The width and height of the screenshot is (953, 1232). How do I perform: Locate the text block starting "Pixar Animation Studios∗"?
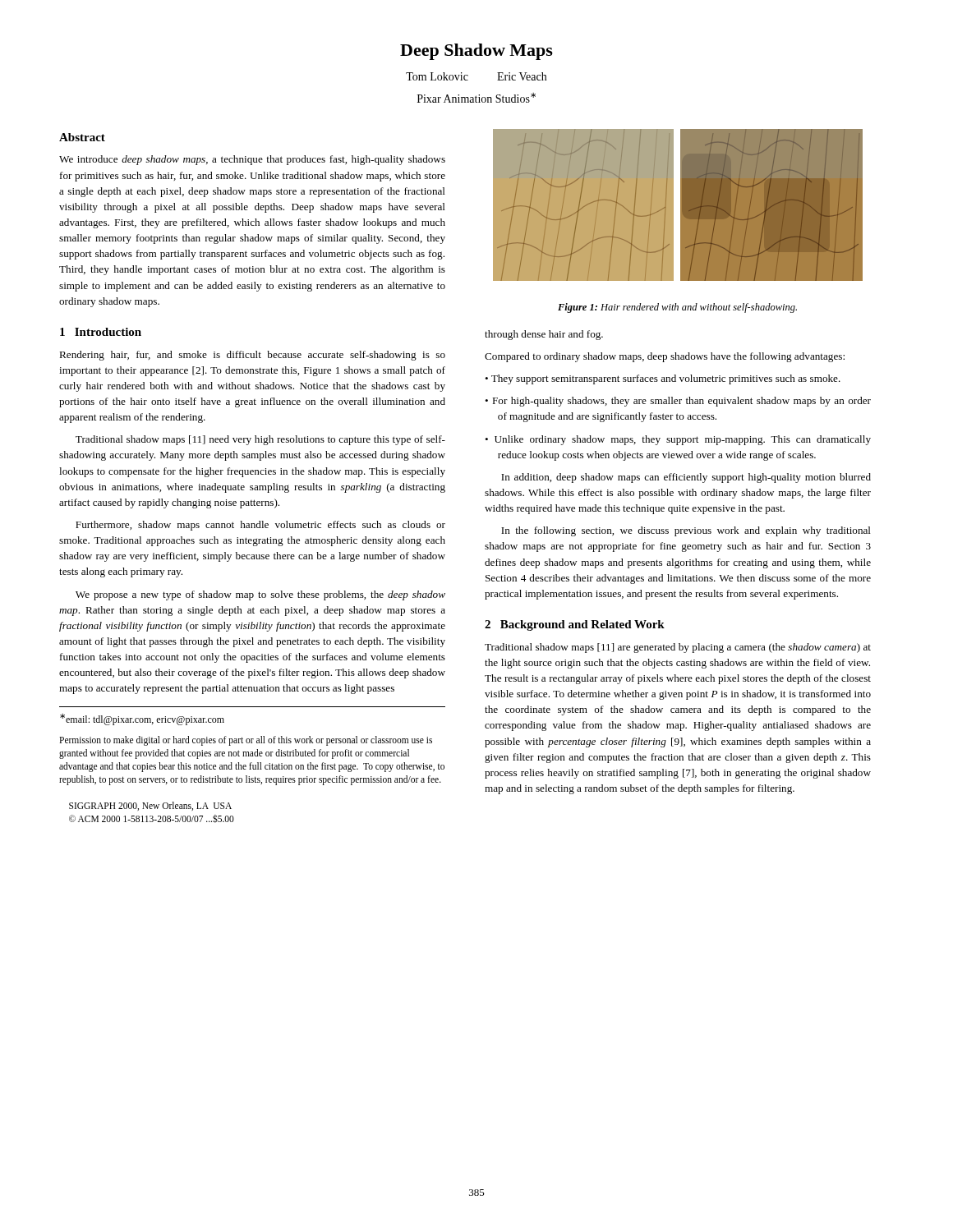coord(476,98)
